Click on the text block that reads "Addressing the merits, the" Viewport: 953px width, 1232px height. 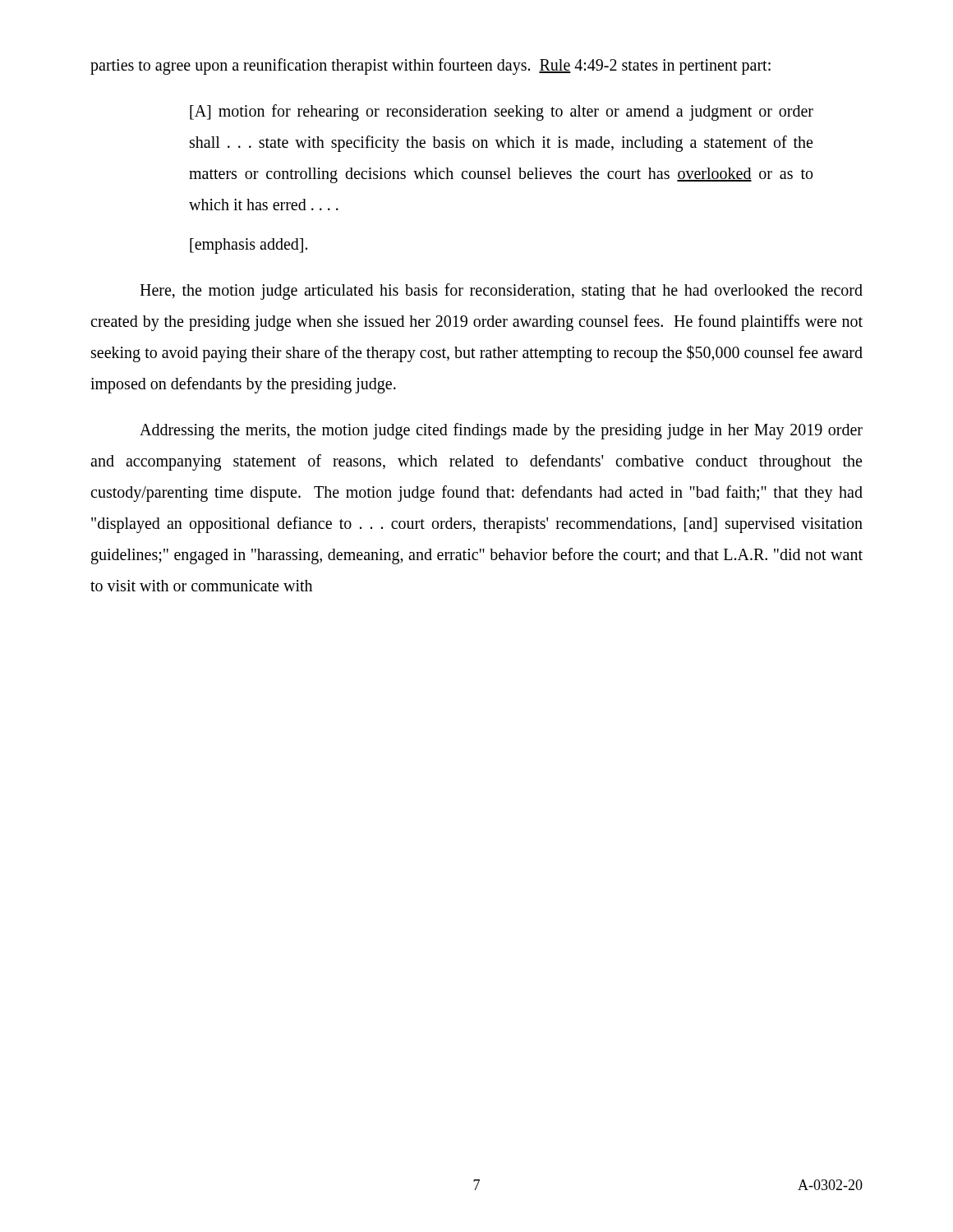476,508
